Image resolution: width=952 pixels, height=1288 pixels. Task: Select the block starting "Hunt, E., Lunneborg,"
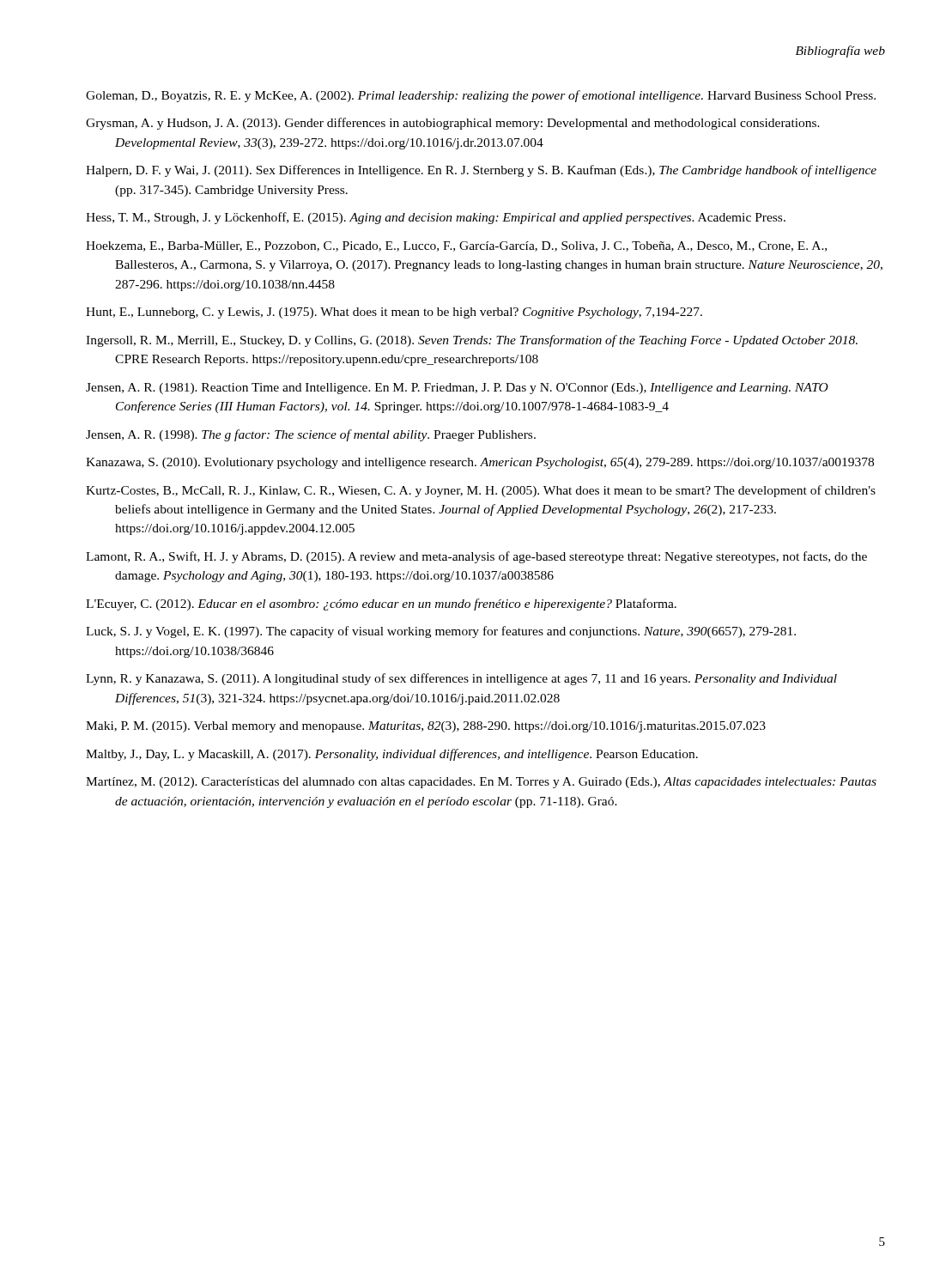pos(394,311)
